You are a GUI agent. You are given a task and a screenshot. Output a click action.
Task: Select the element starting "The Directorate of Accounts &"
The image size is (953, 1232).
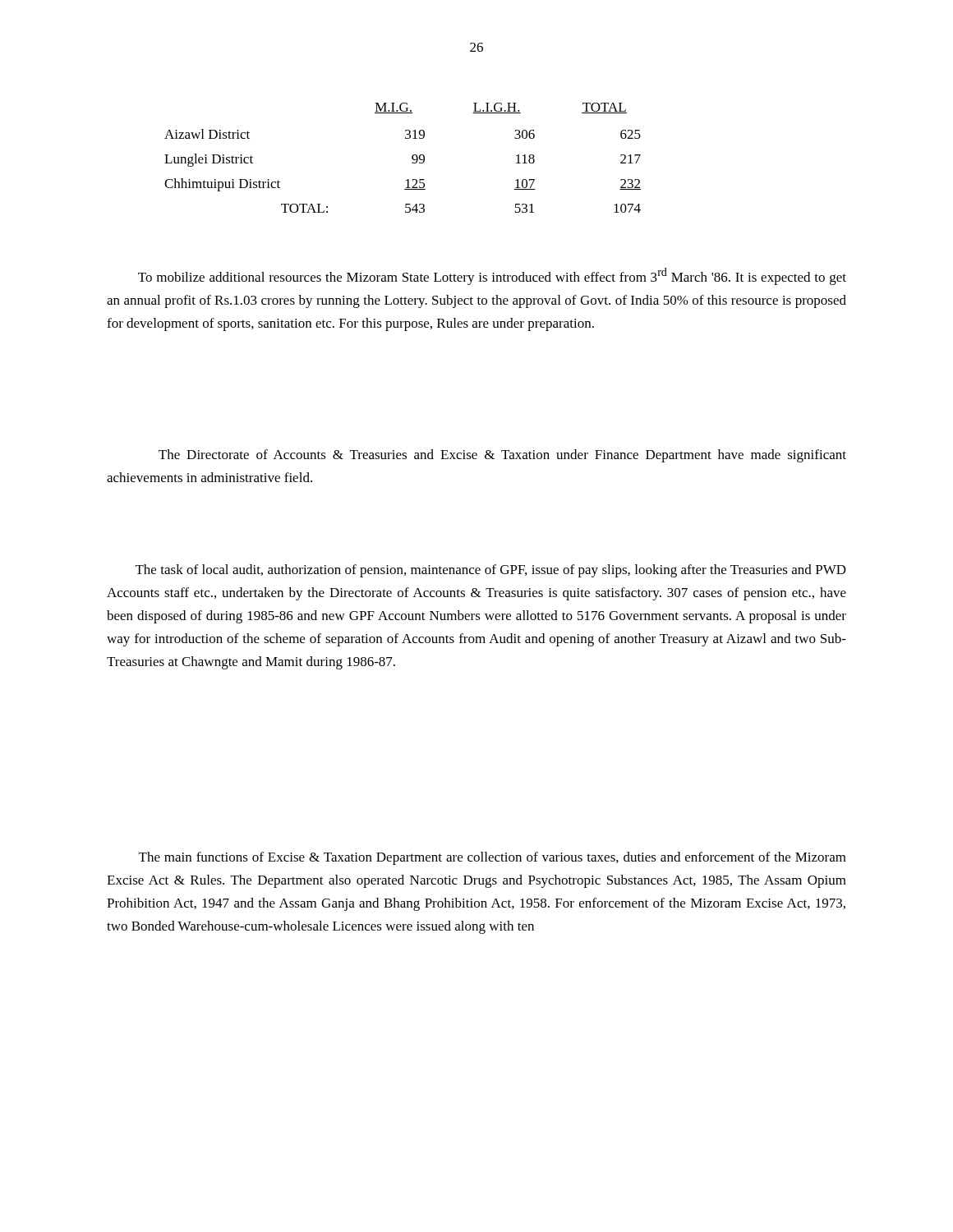click(476, 466)
